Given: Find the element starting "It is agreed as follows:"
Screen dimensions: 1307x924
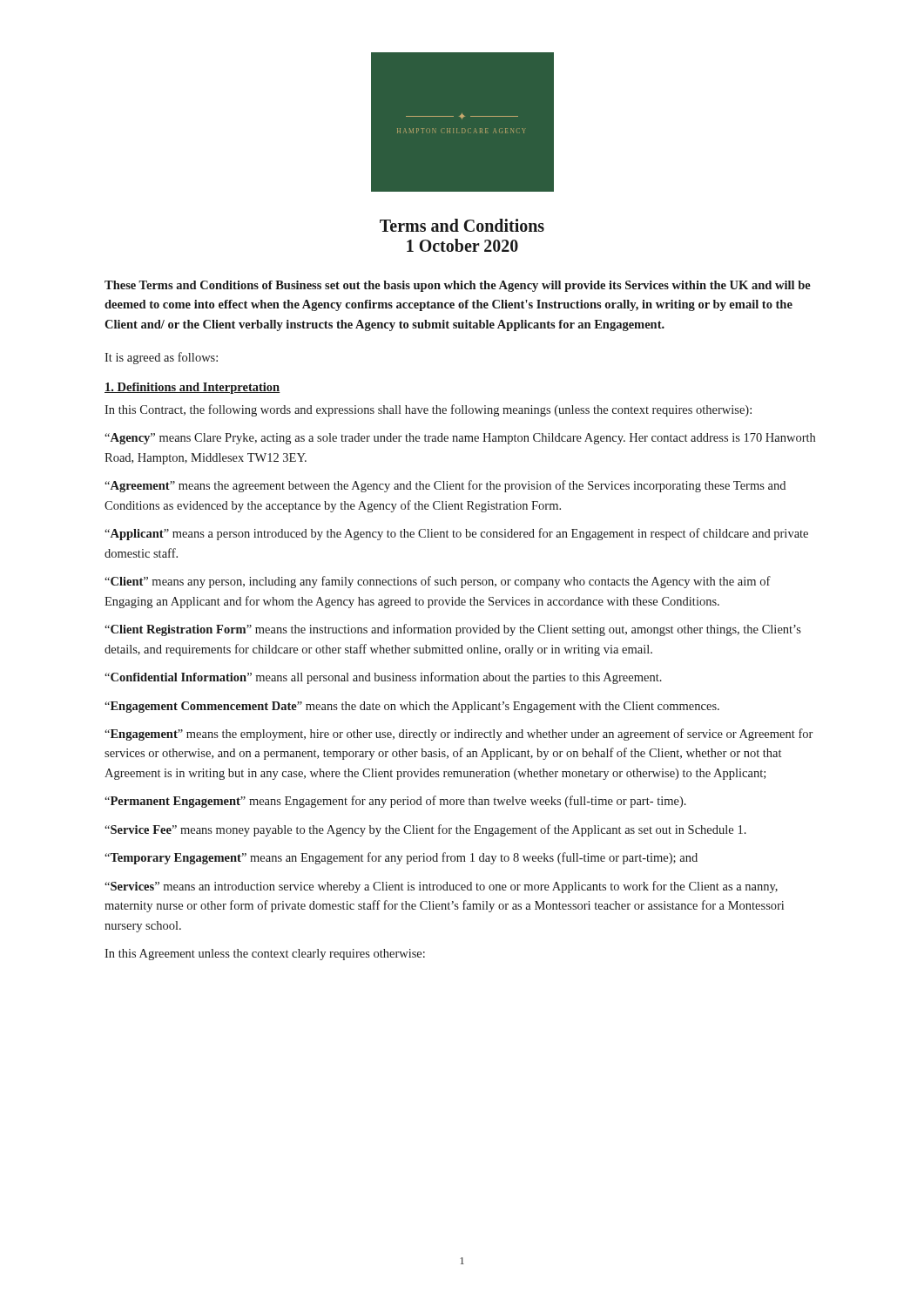Looking at the screenshot, I should pos(162,358).
